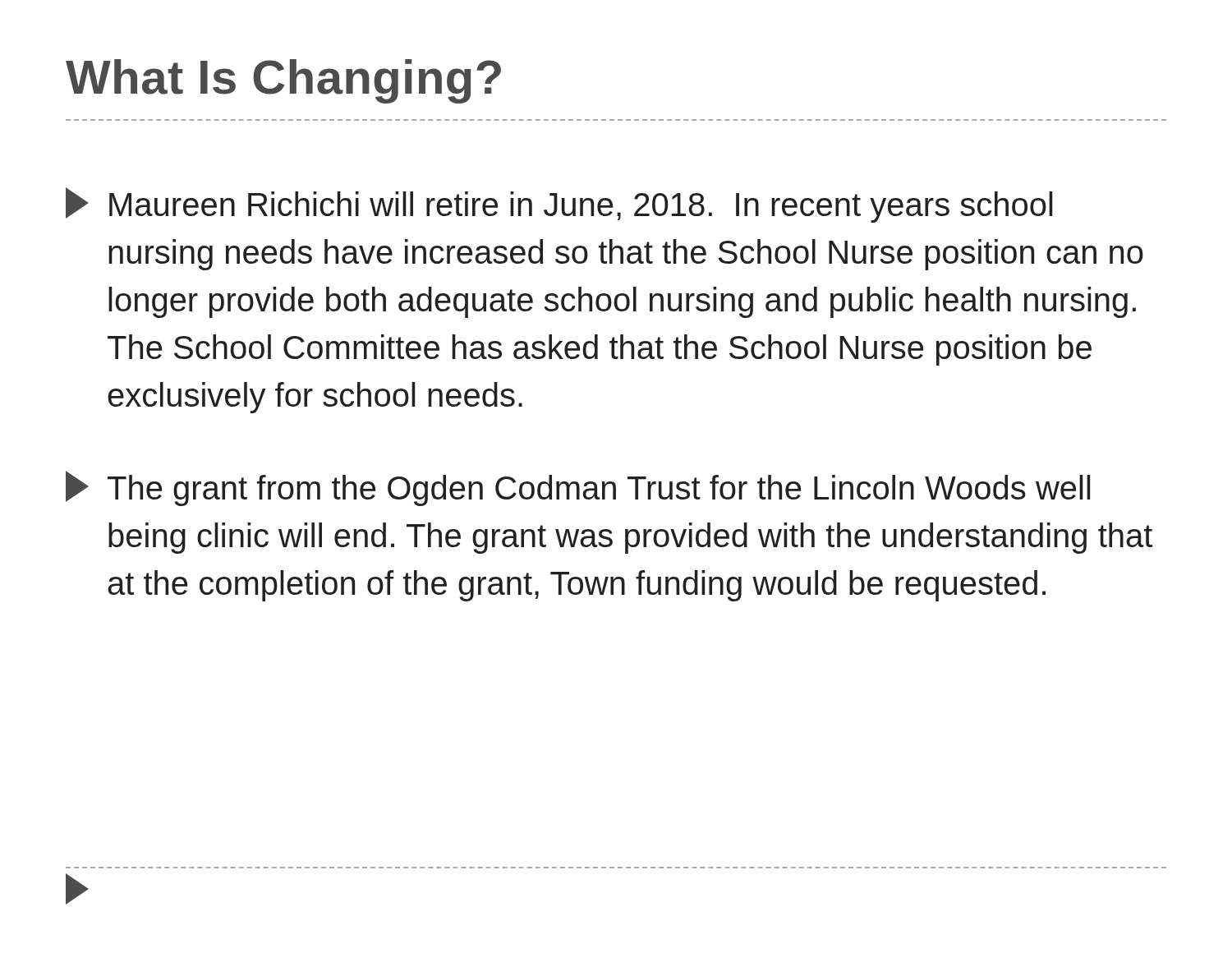Navigate to the text starting "What Is Changing?"

pos(283,81)
